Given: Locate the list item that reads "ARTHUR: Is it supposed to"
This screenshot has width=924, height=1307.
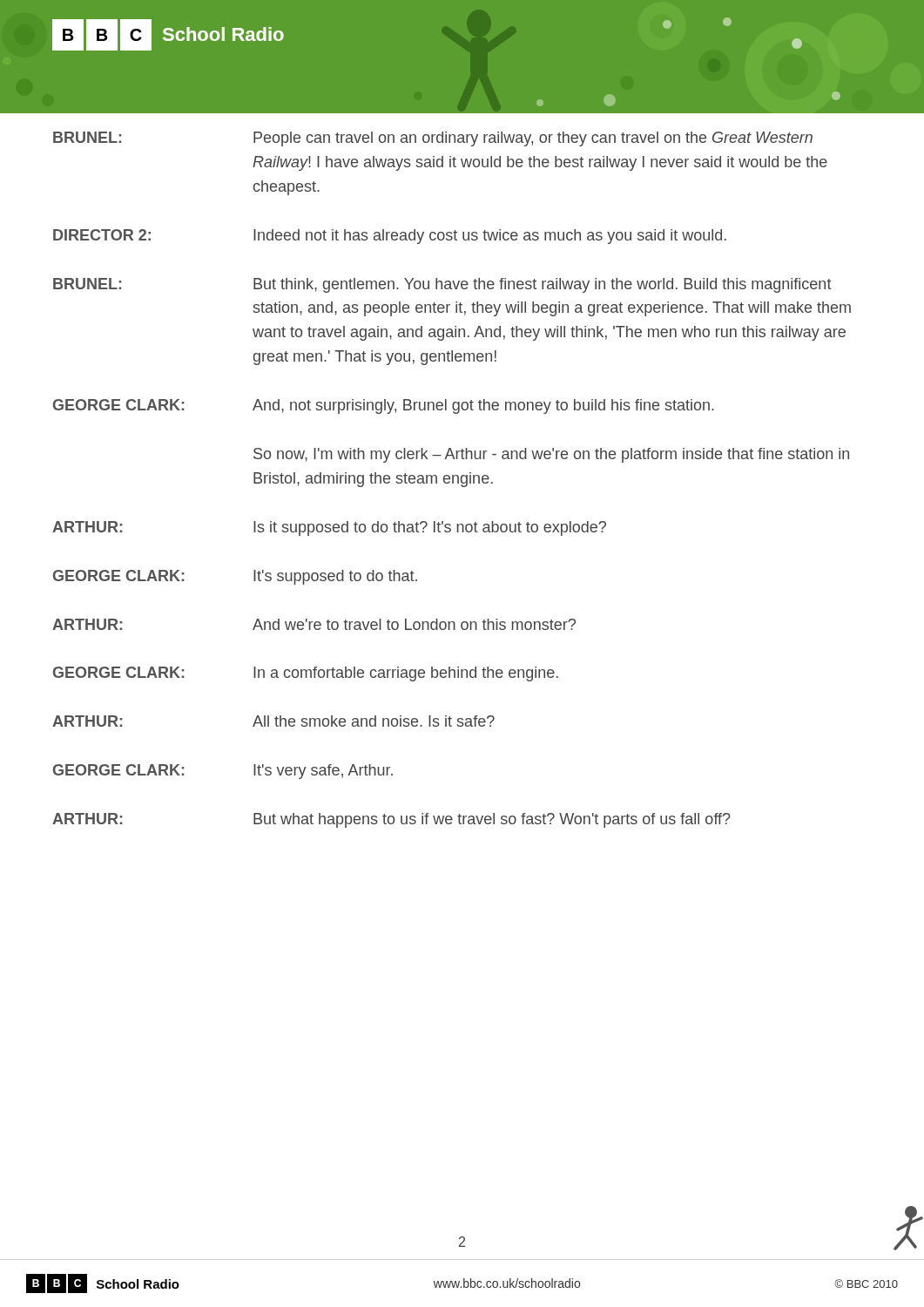Looking at the screenshot, I should tap(462, 528).
